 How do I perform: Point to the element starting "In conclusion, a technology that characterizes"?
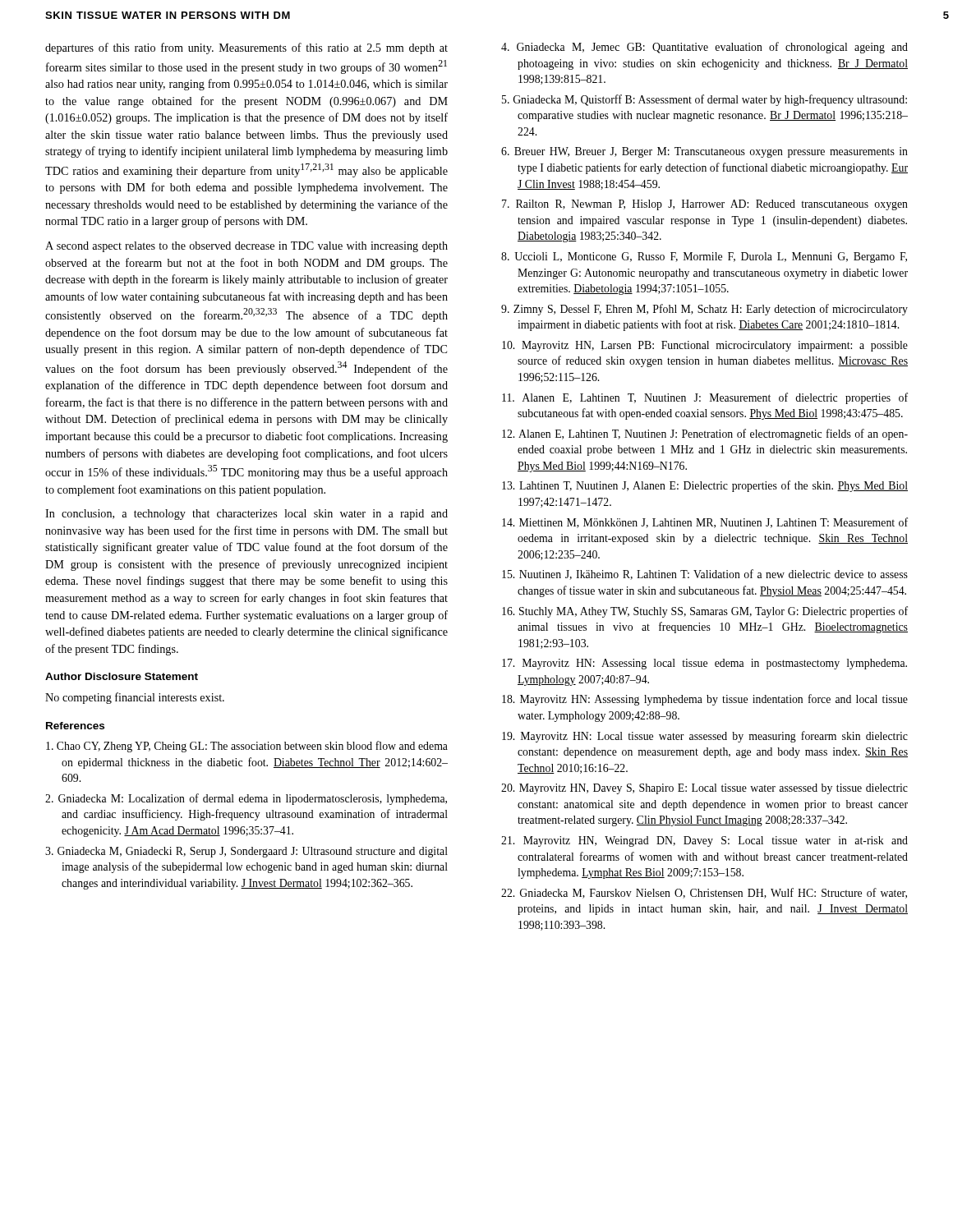point(246,581)
